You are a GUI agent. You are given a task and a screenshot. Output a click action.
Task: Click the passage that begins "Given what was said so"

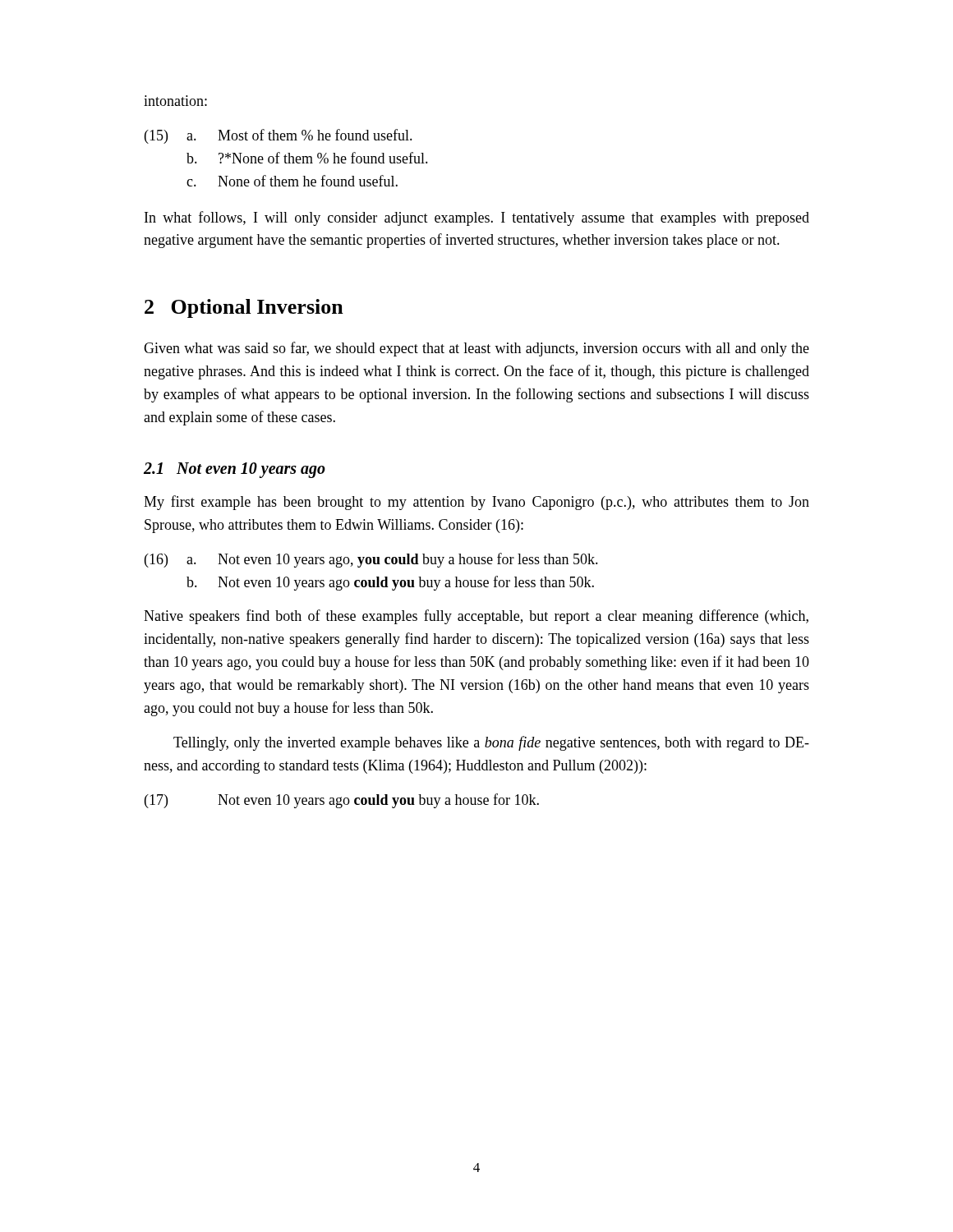476,384
